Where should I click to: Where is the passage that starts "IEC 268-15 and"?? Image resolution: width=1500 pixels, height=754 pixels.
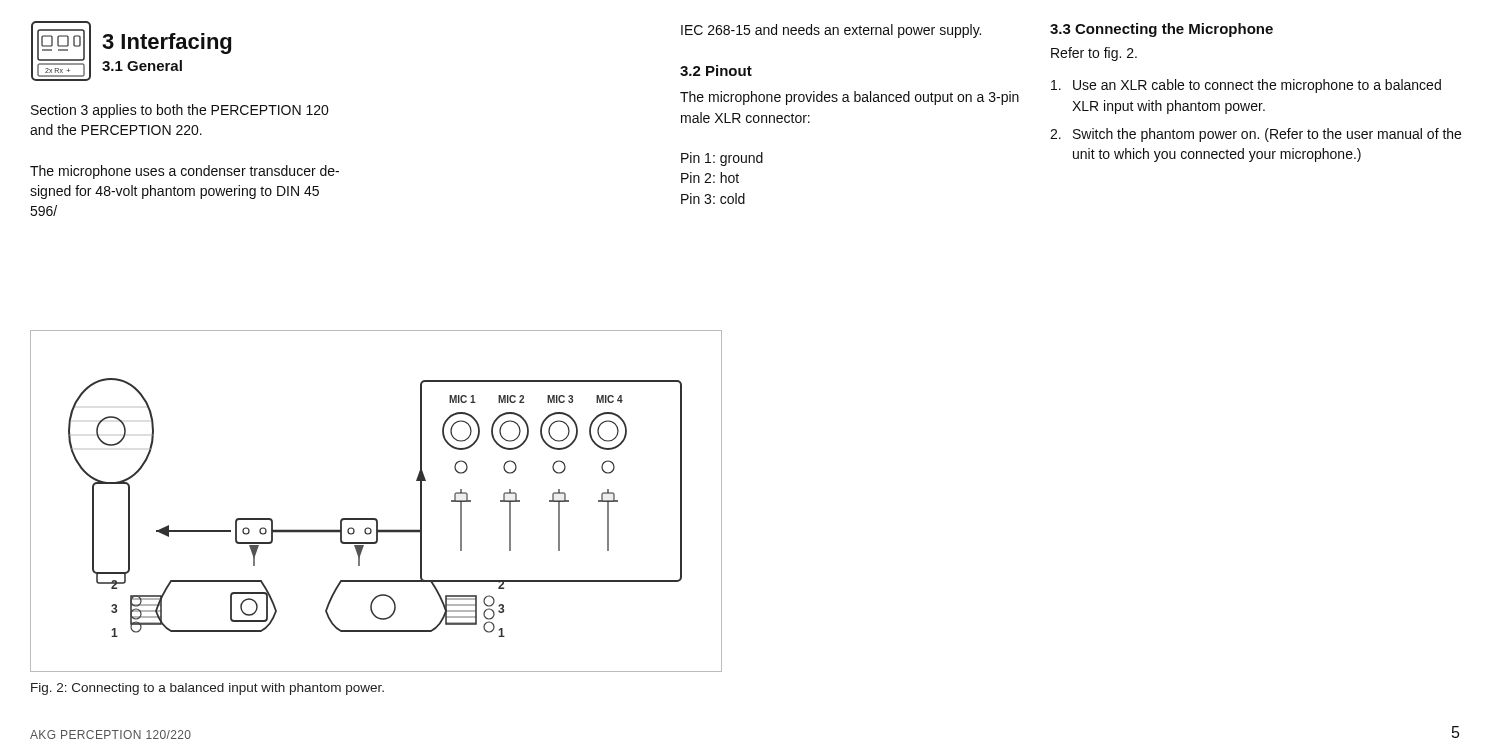click(831, 30)
